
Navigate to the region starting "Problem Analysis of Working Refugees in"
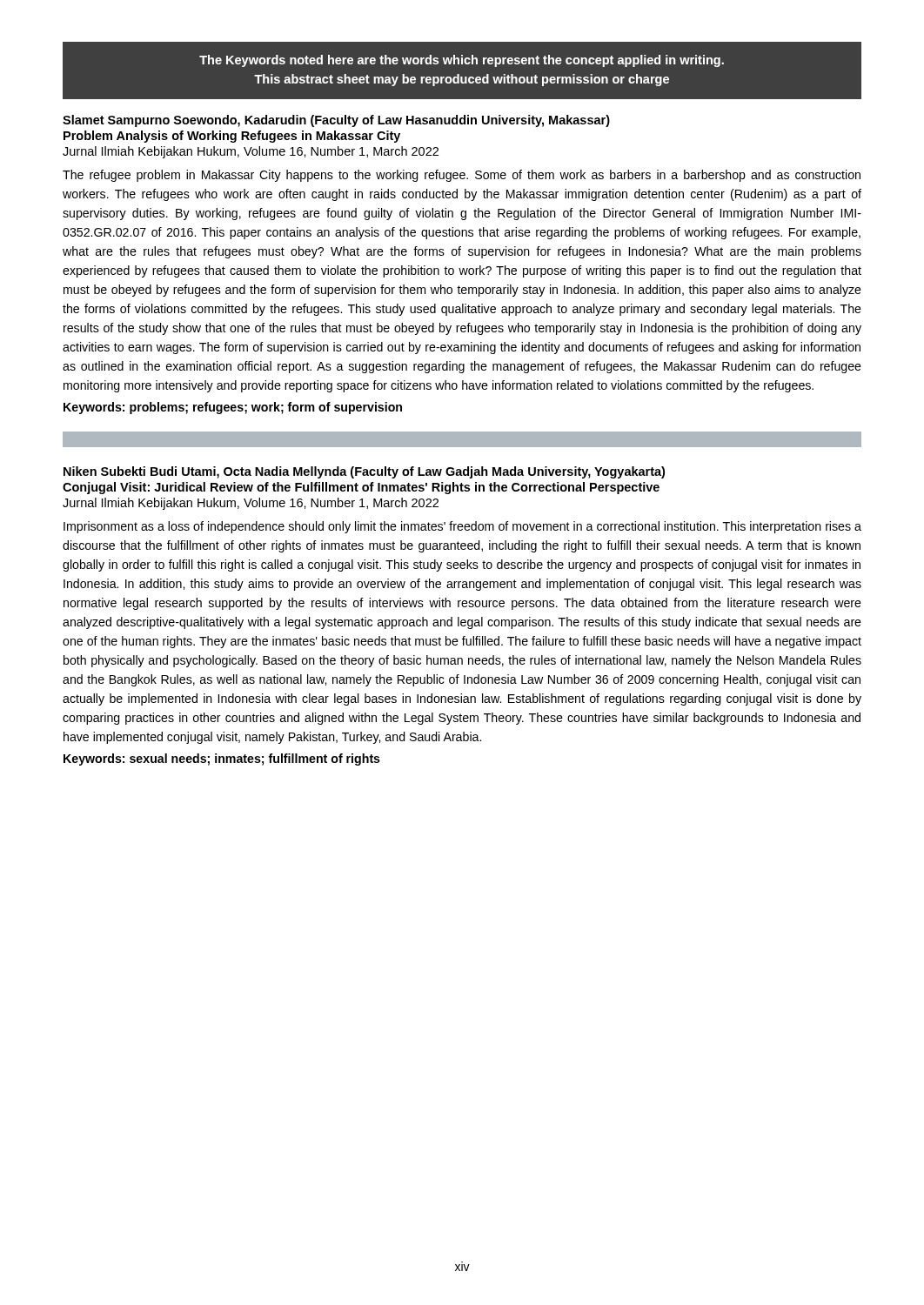coord(232,135)
